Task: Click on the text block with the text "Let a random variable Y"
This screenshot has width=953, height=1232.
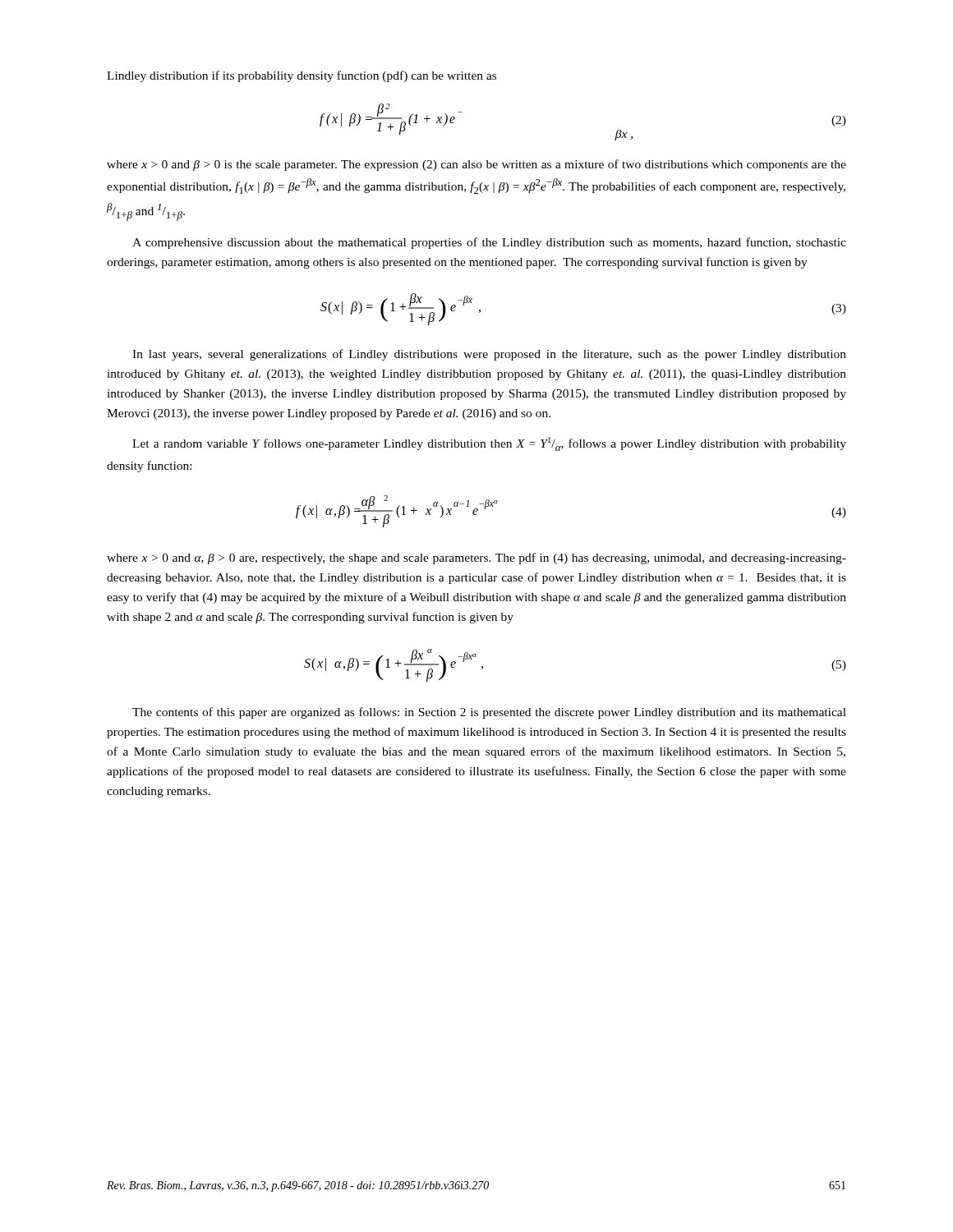Action: point(476,453)
